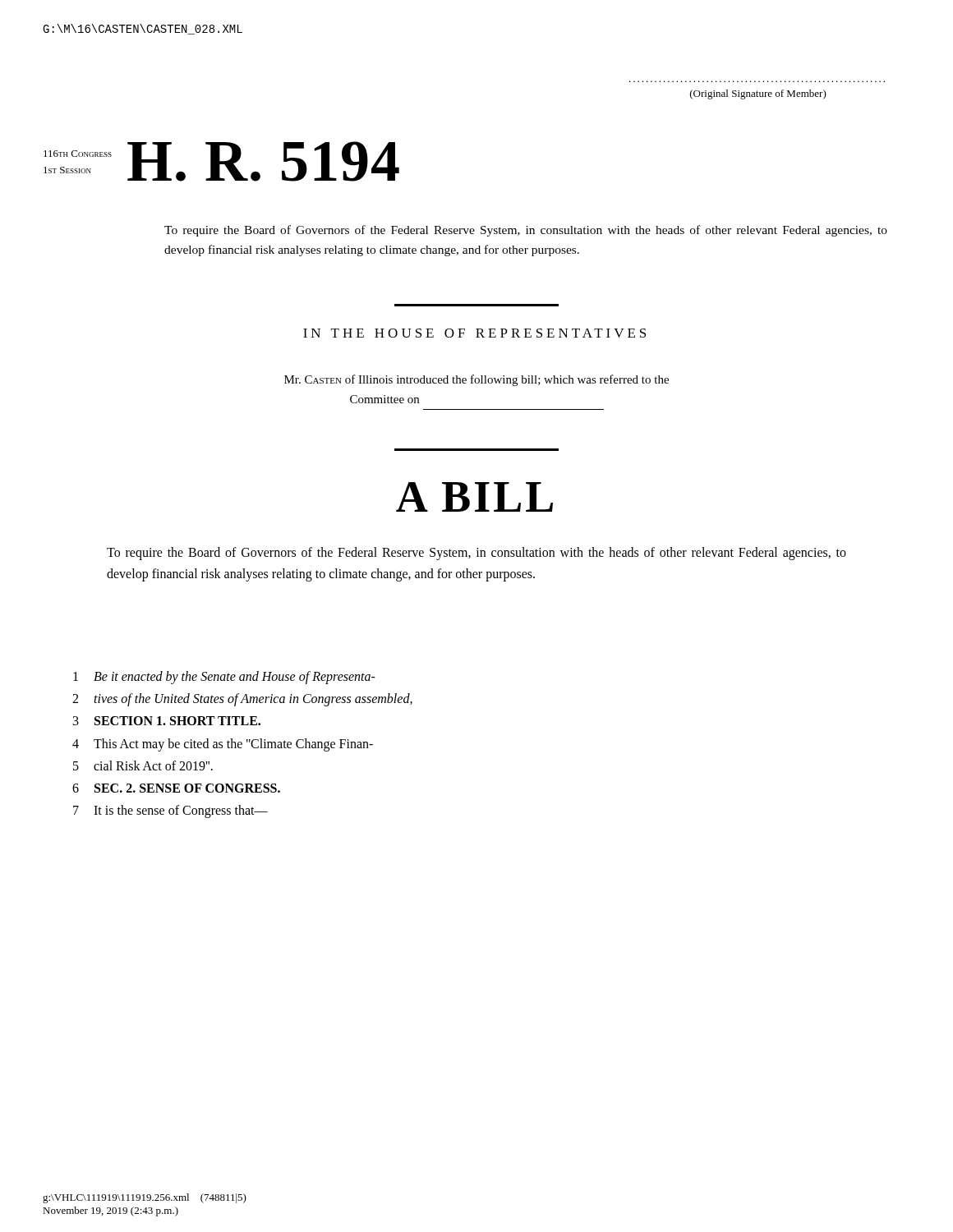The width and height of the screenshot is (953, 1232).
Task: Where is the passage that starts "1 Be it enacted by the"?
Action: pos(224,678)
